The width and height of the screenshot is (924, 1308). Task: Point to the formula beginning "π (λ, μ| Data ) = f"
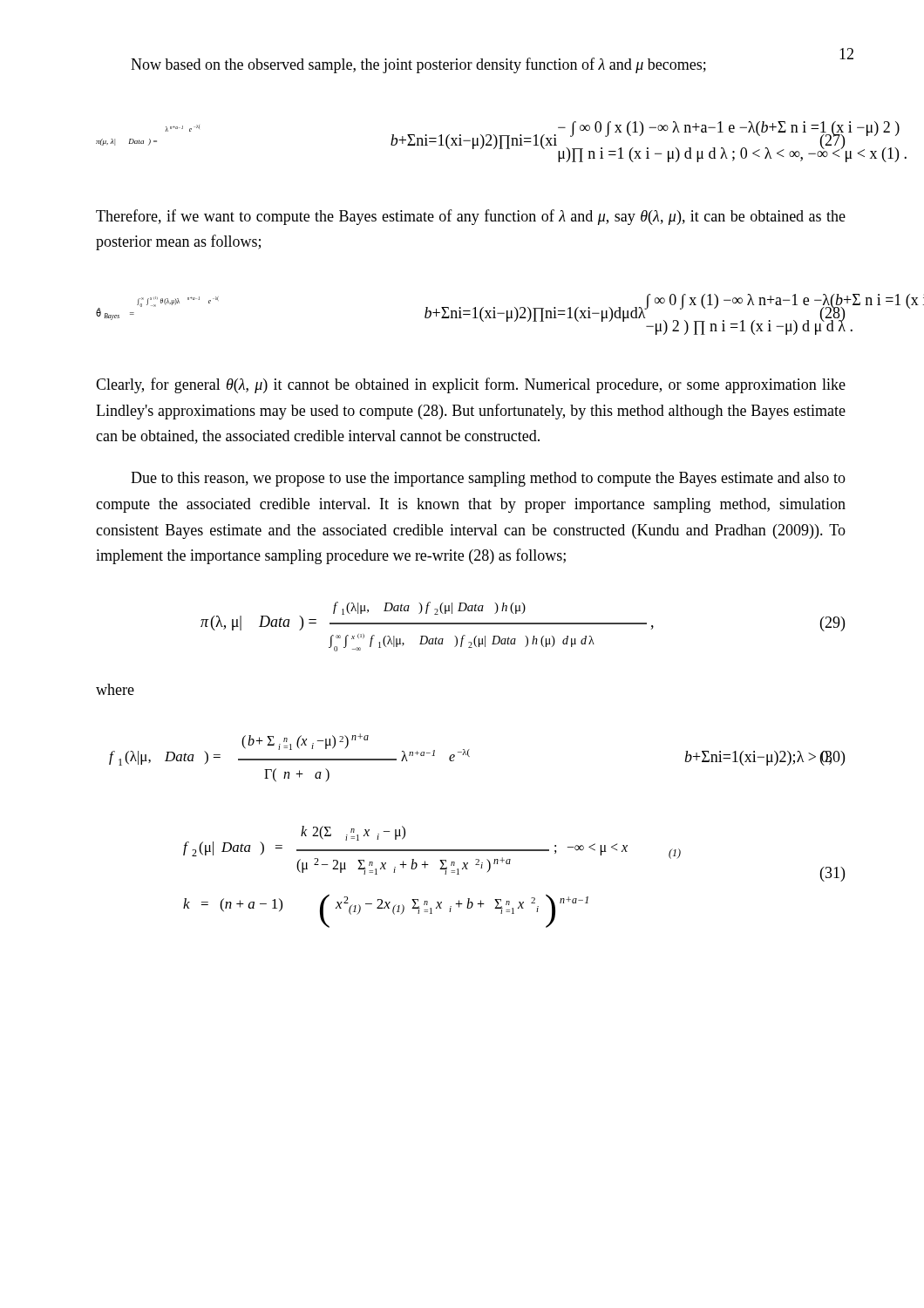pos(471,623)
